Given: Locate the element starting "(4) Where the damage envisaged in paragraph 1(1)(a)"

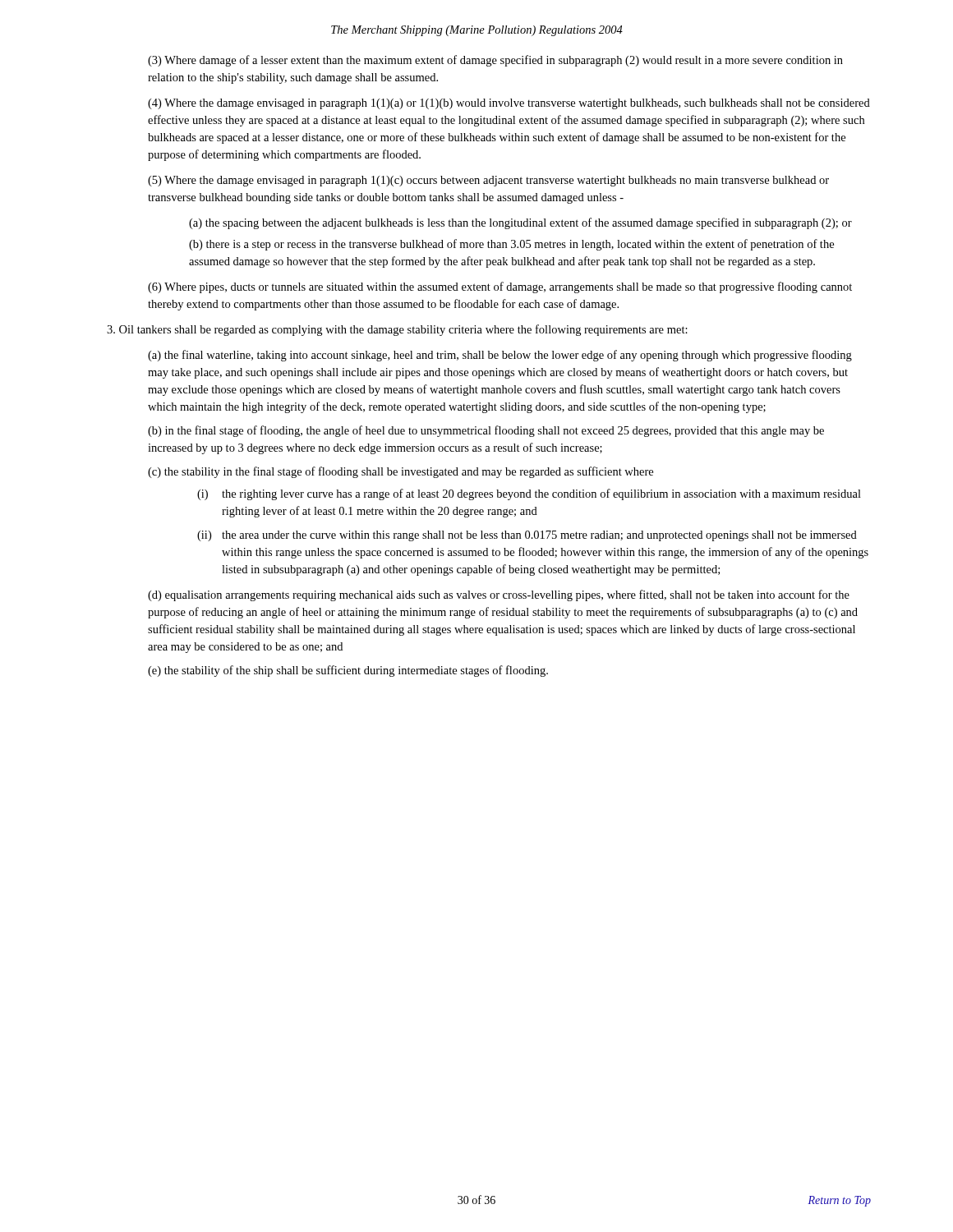Looking at the screenshot, I should click(x=509, y=129).
